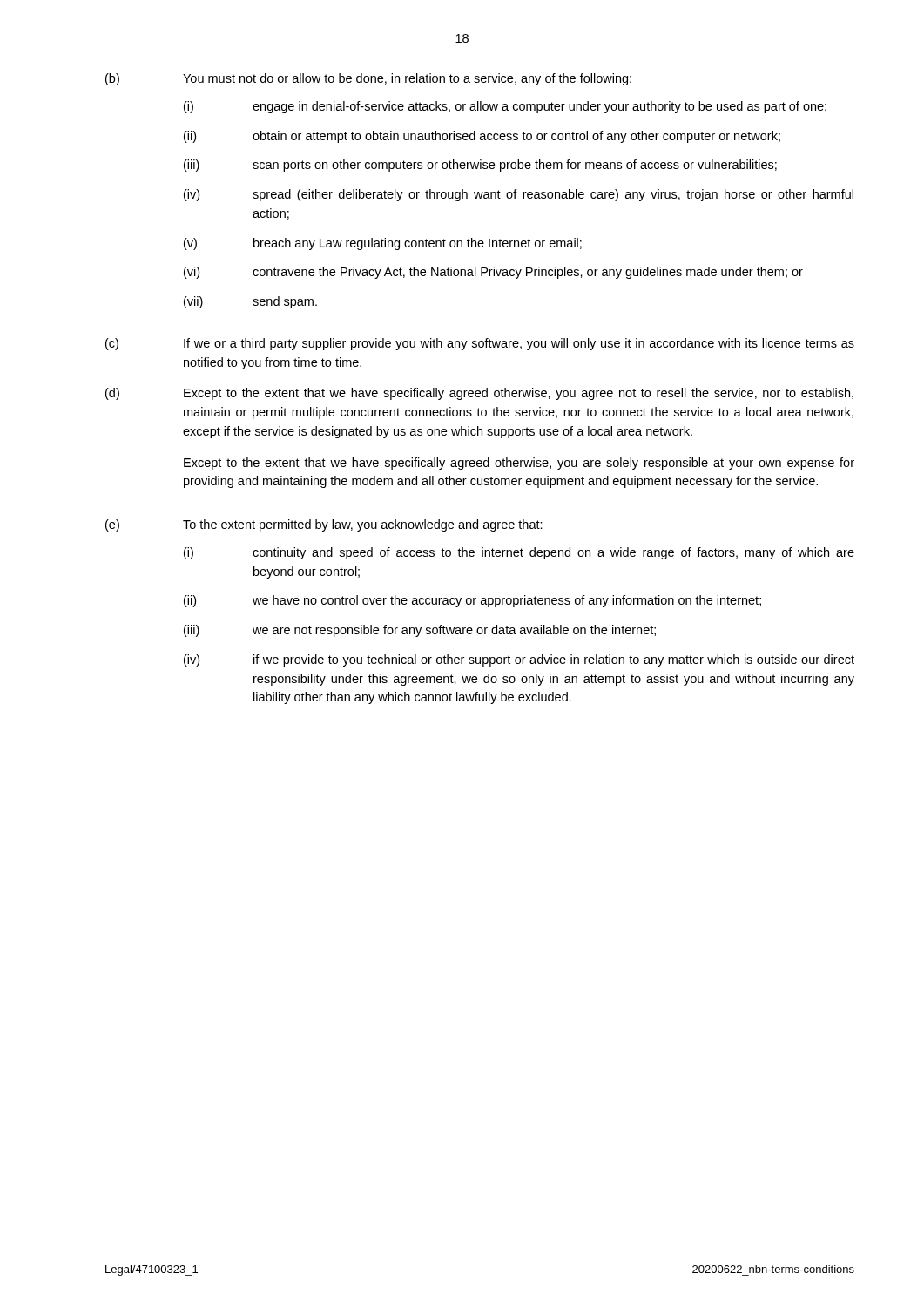
Task: Locate the block of text that opens with "(i) continuity and"
Action: click(519, 562)
